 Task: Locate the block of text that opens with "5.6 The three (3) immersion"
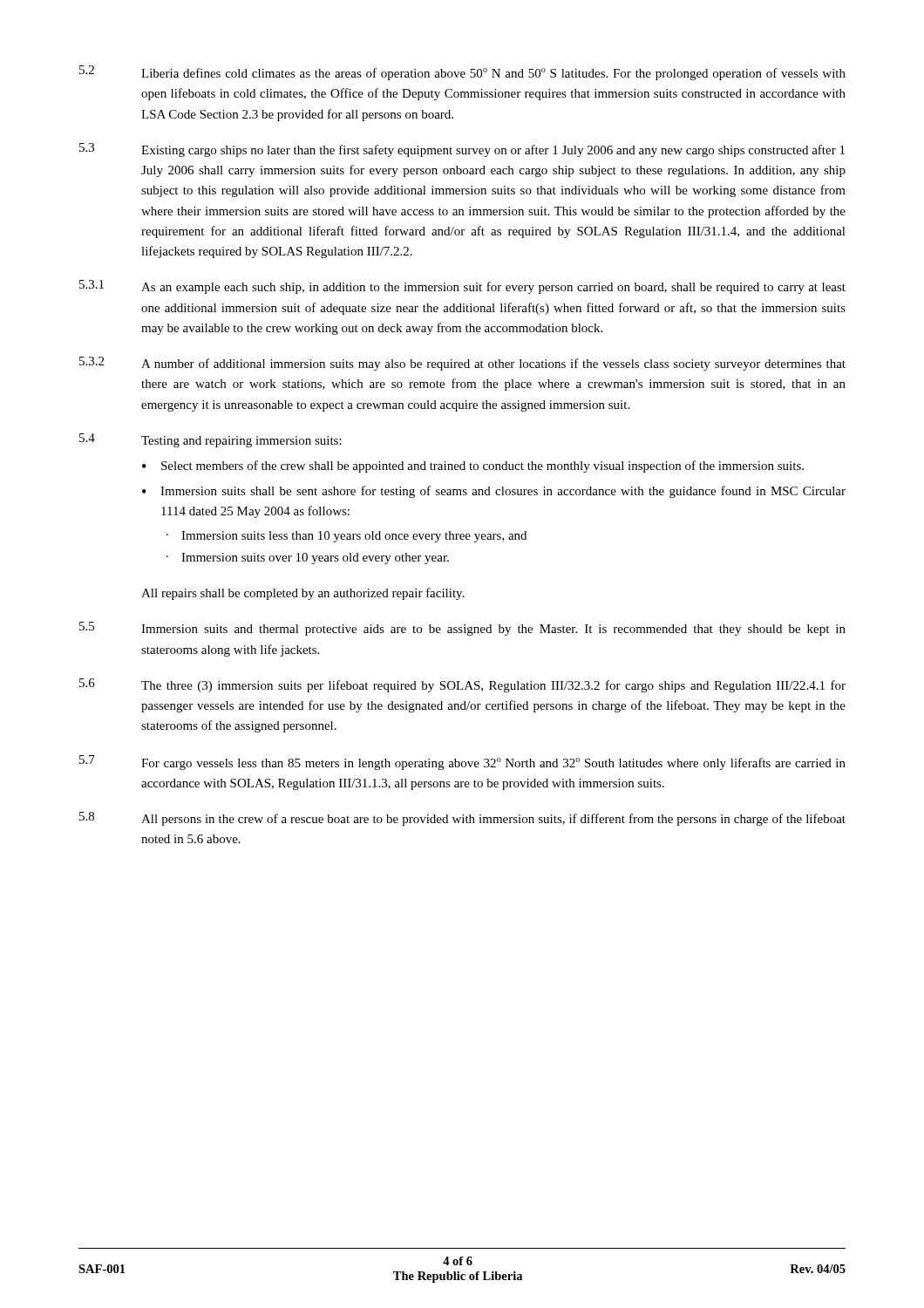tap(462, 706)
